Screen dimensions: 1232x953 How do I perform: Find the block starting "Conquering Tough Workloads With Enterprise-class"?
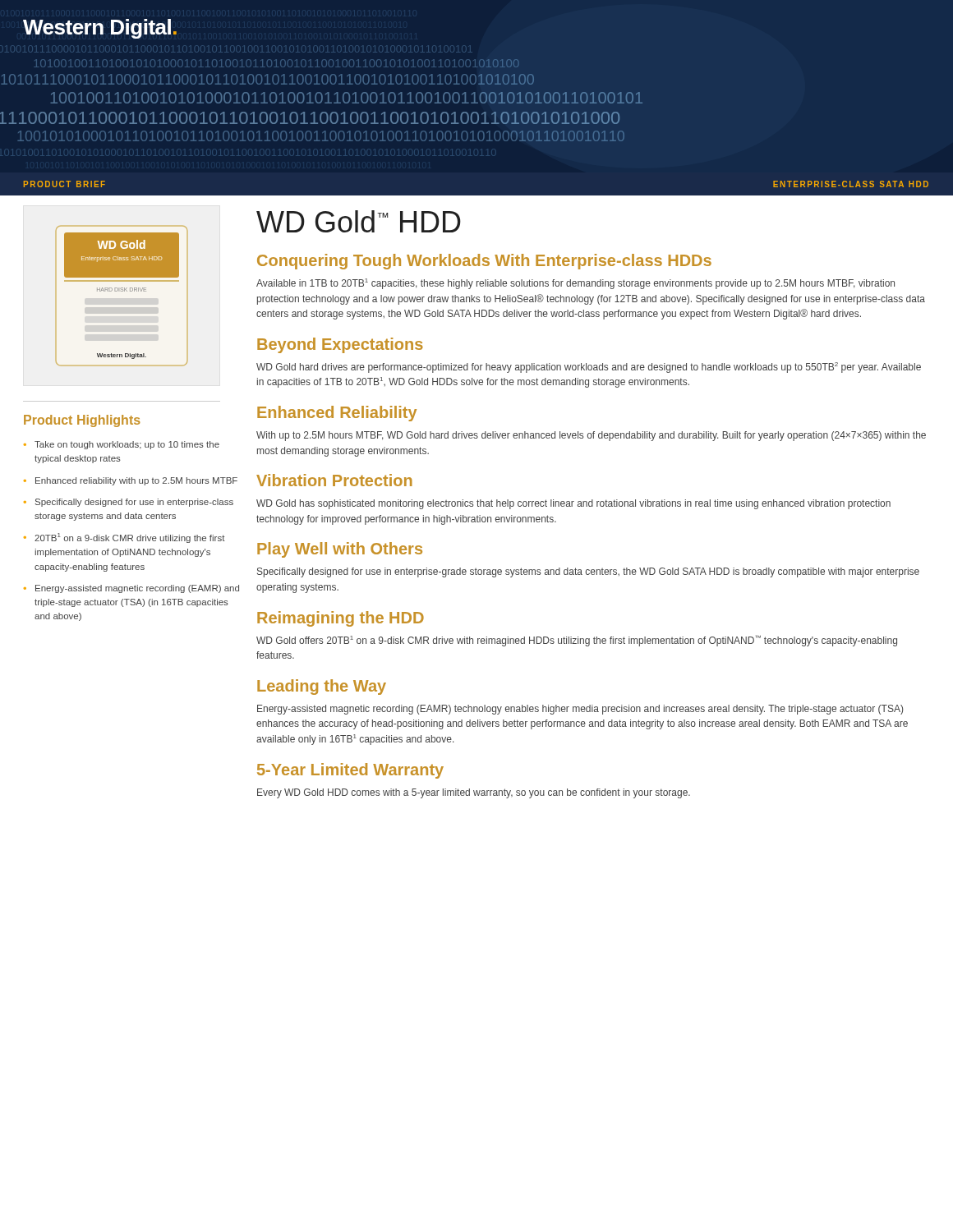tap(484, 260)
